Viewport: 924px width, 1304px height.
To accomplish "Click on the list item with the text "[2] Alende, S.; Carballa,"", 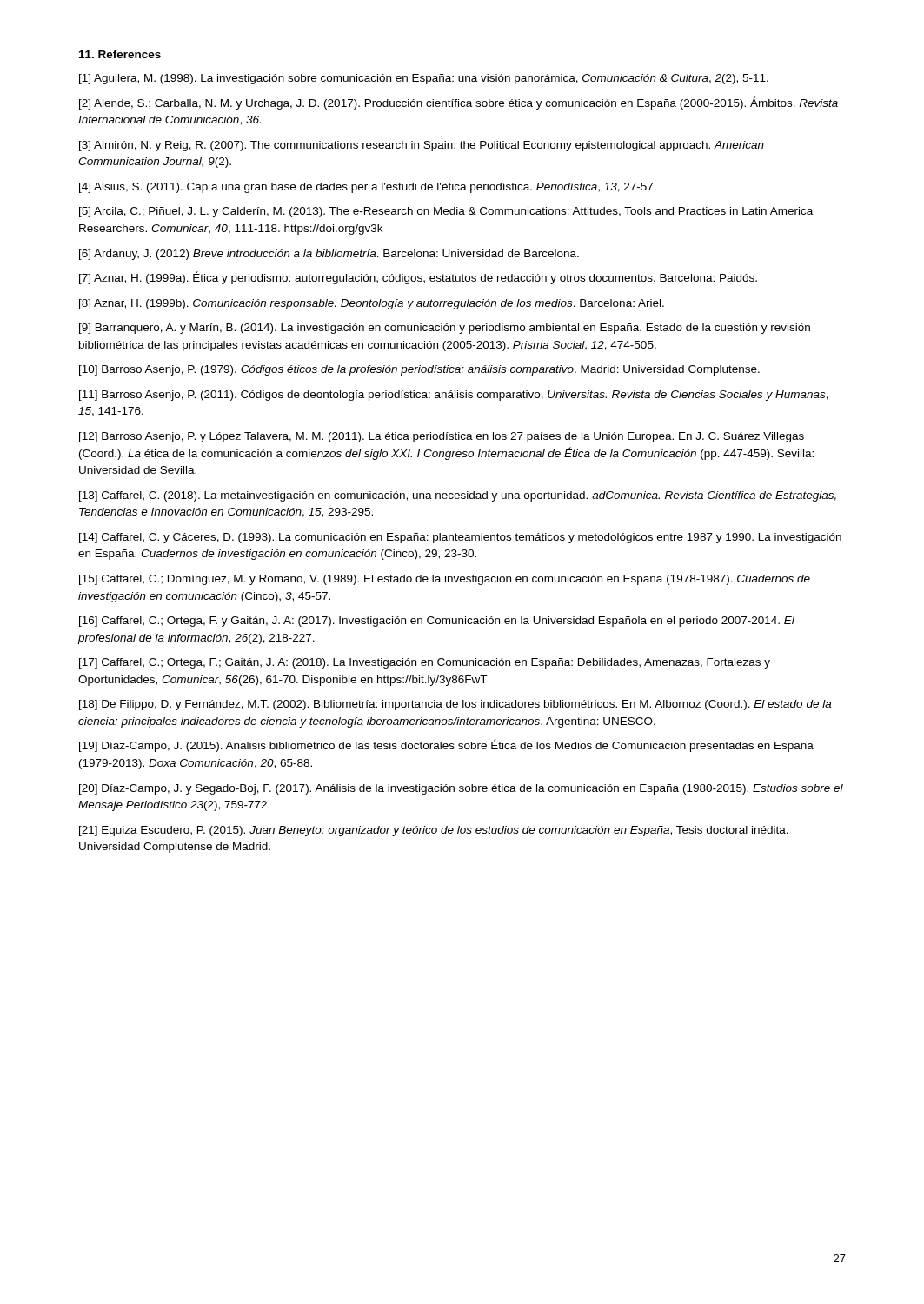I will click(458, 111).
